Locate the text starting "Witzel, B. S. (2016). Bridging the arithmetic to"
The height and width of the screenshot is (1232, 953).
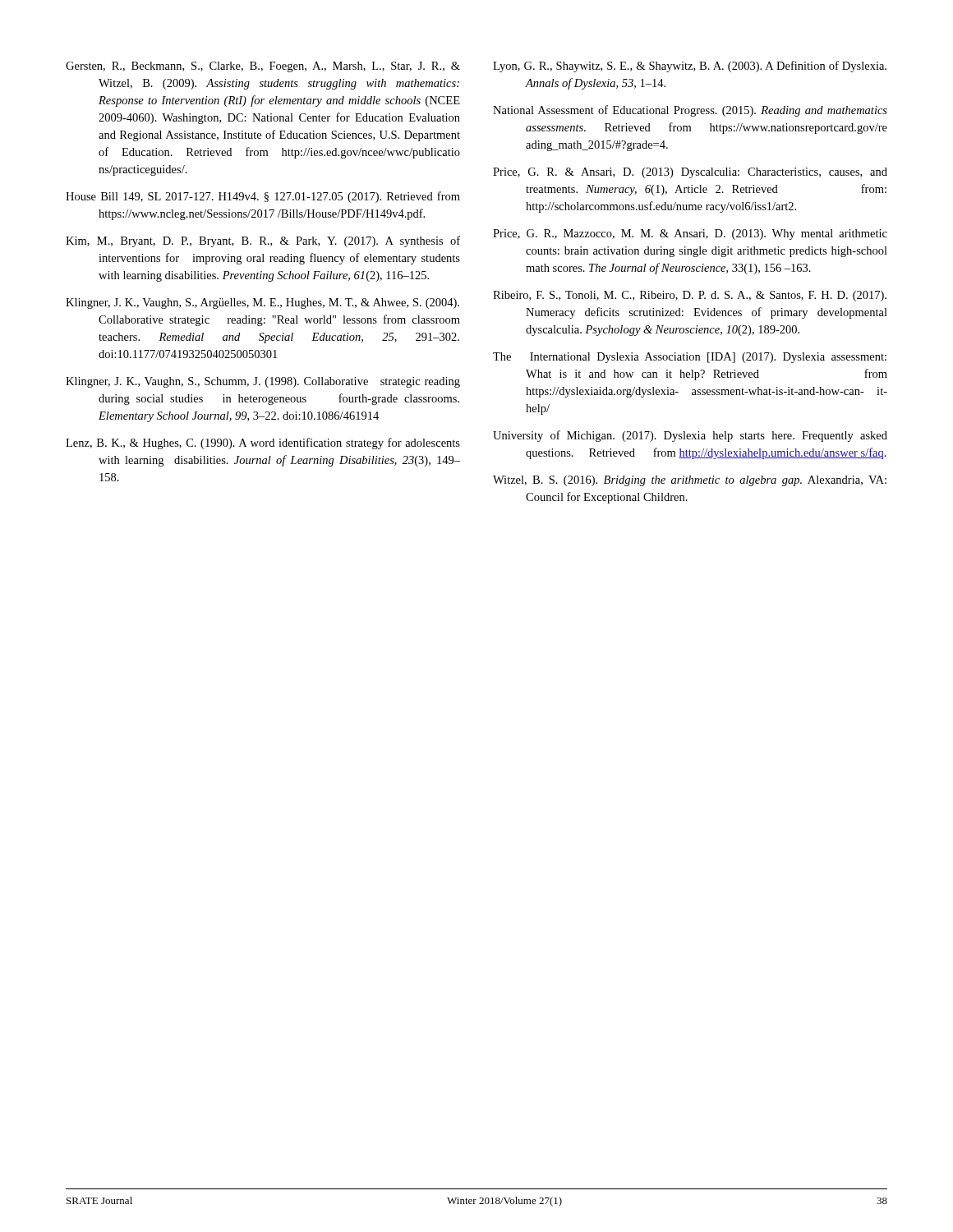[x=690, y=489]
